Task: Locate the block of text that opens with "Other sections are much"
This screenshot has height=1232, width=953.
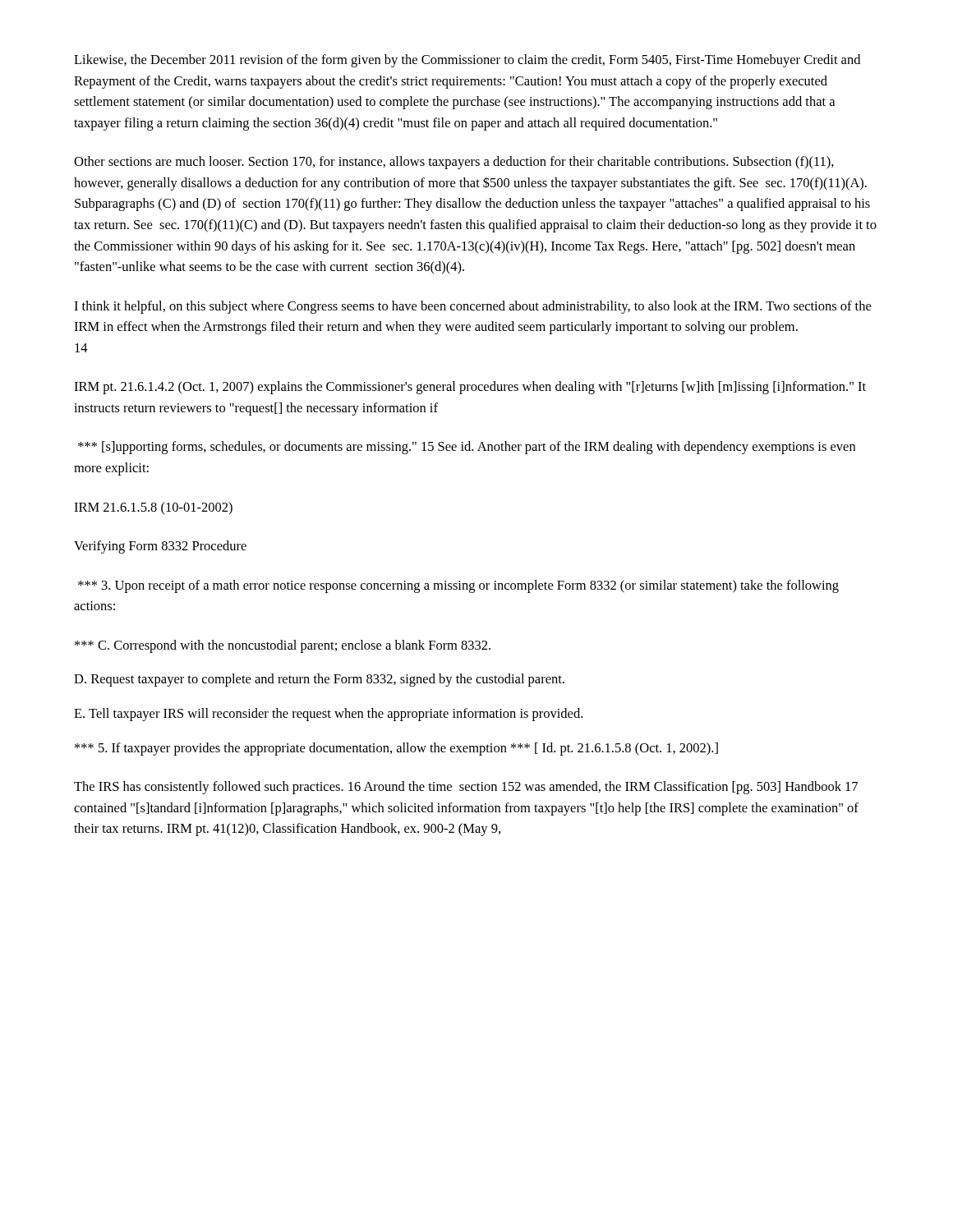Action: pyautogui.click(x=475, y=214)
